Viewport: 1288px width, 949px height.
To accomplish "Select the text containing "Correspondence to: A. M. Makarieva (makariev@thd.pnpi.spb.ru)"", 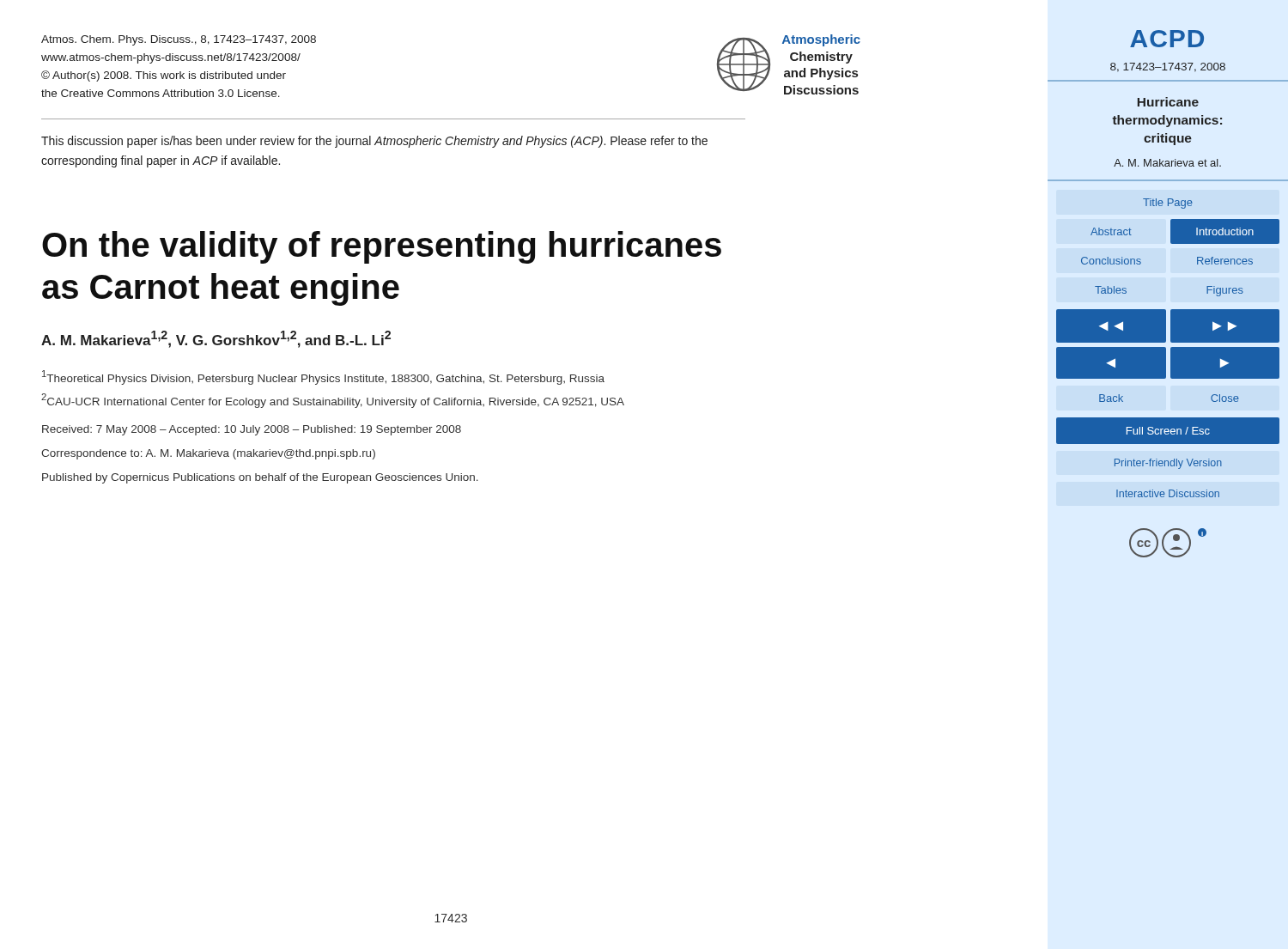I will [209, 453].
